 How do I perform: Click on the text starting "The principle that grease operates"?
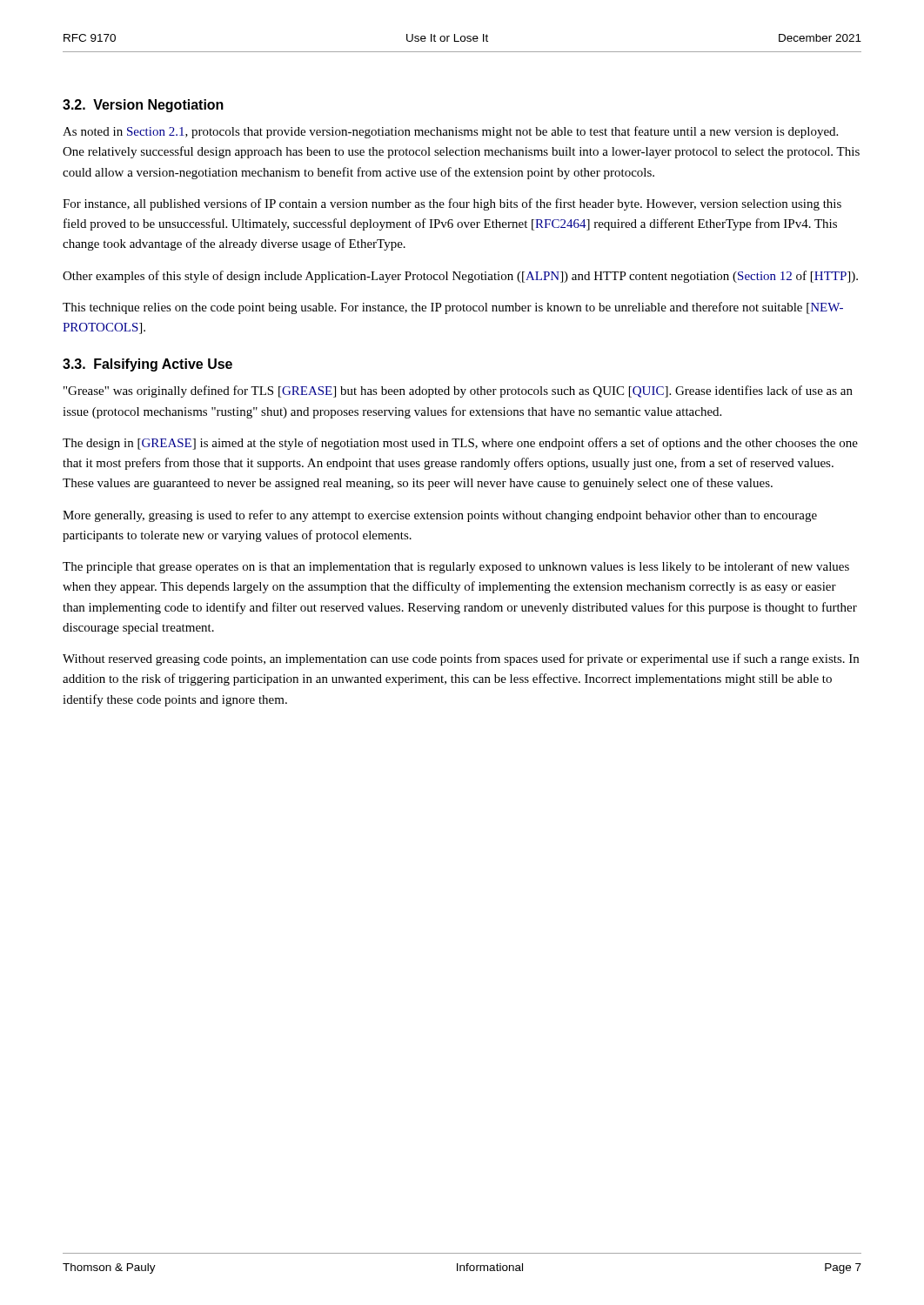(x=460, y=597)
